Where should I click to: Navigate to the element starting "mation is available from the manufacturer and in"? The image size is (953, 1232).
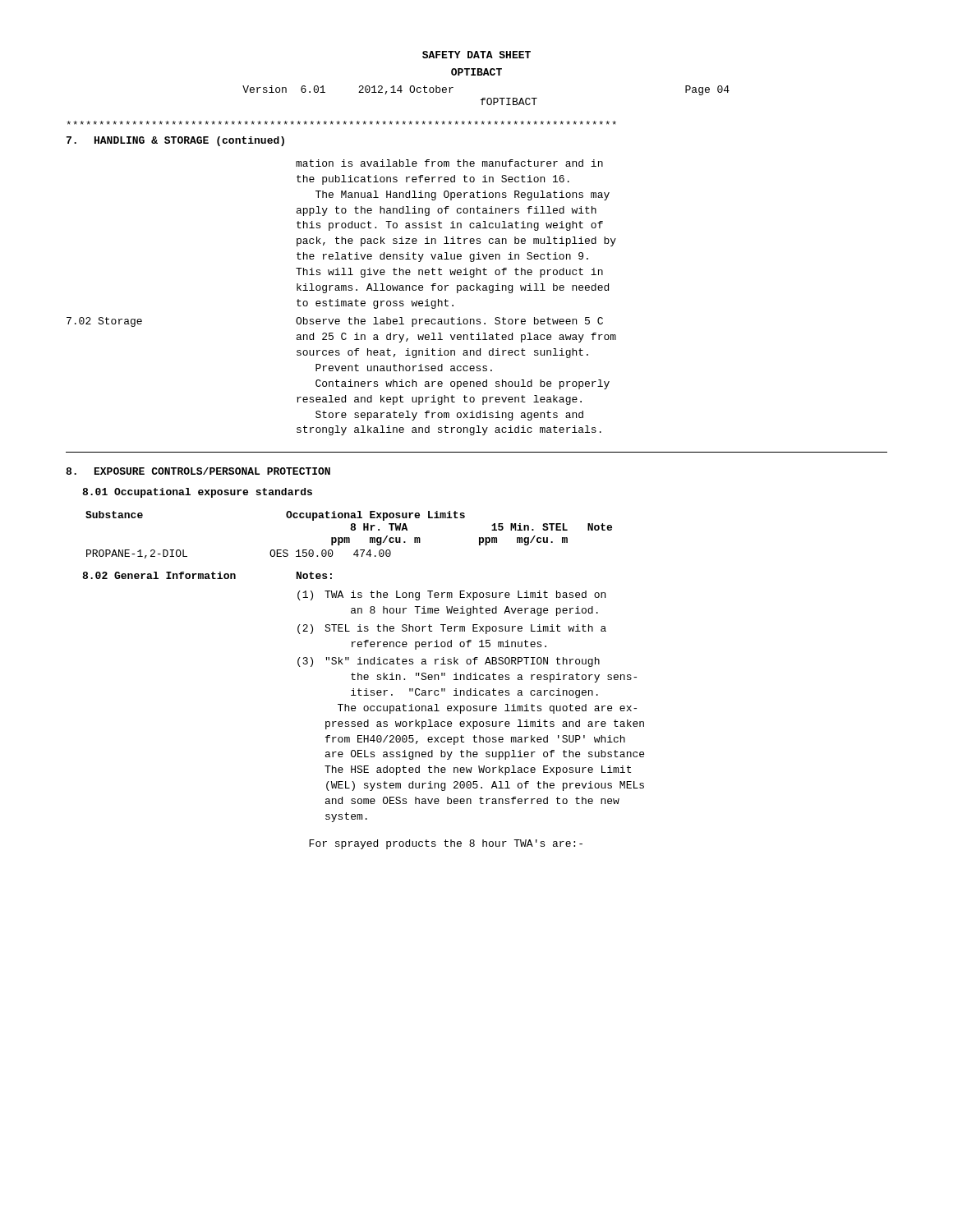tap(591, 234)
